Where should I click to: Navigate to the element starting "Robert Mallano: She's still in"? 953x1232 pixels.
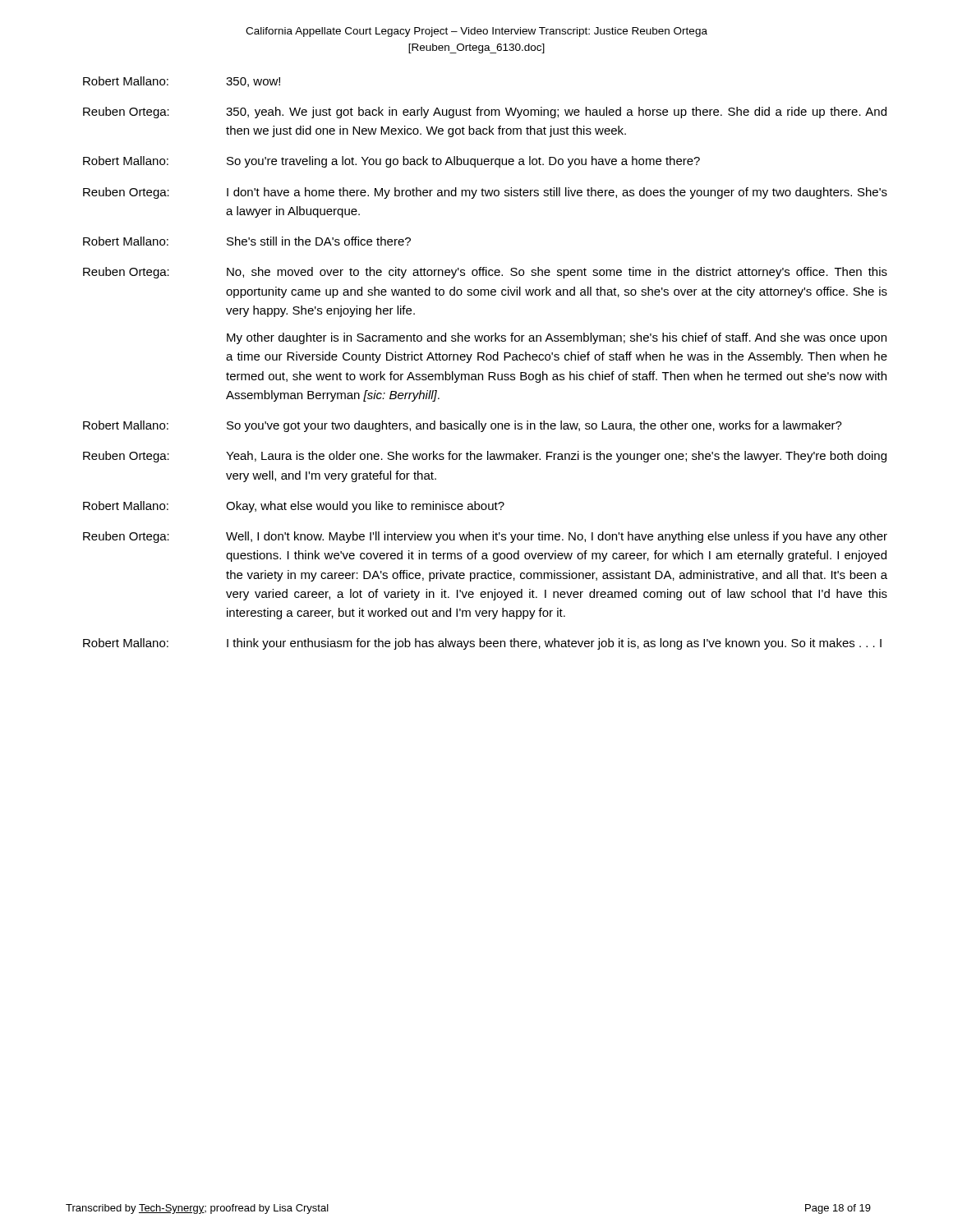coord(247,241)
